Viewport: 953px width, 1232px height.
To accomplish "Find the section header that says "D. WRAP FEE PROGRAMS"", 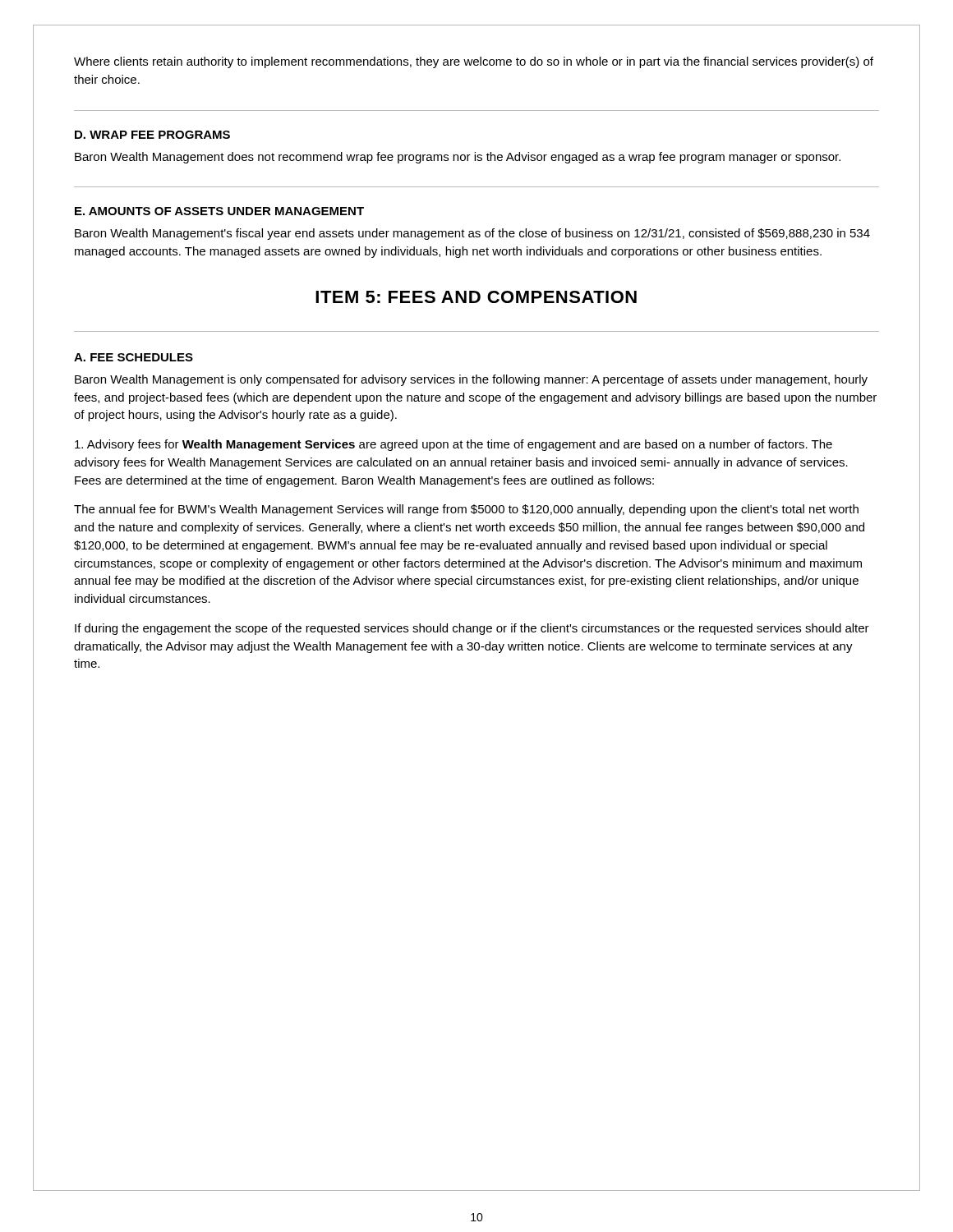I will [152, 134].
